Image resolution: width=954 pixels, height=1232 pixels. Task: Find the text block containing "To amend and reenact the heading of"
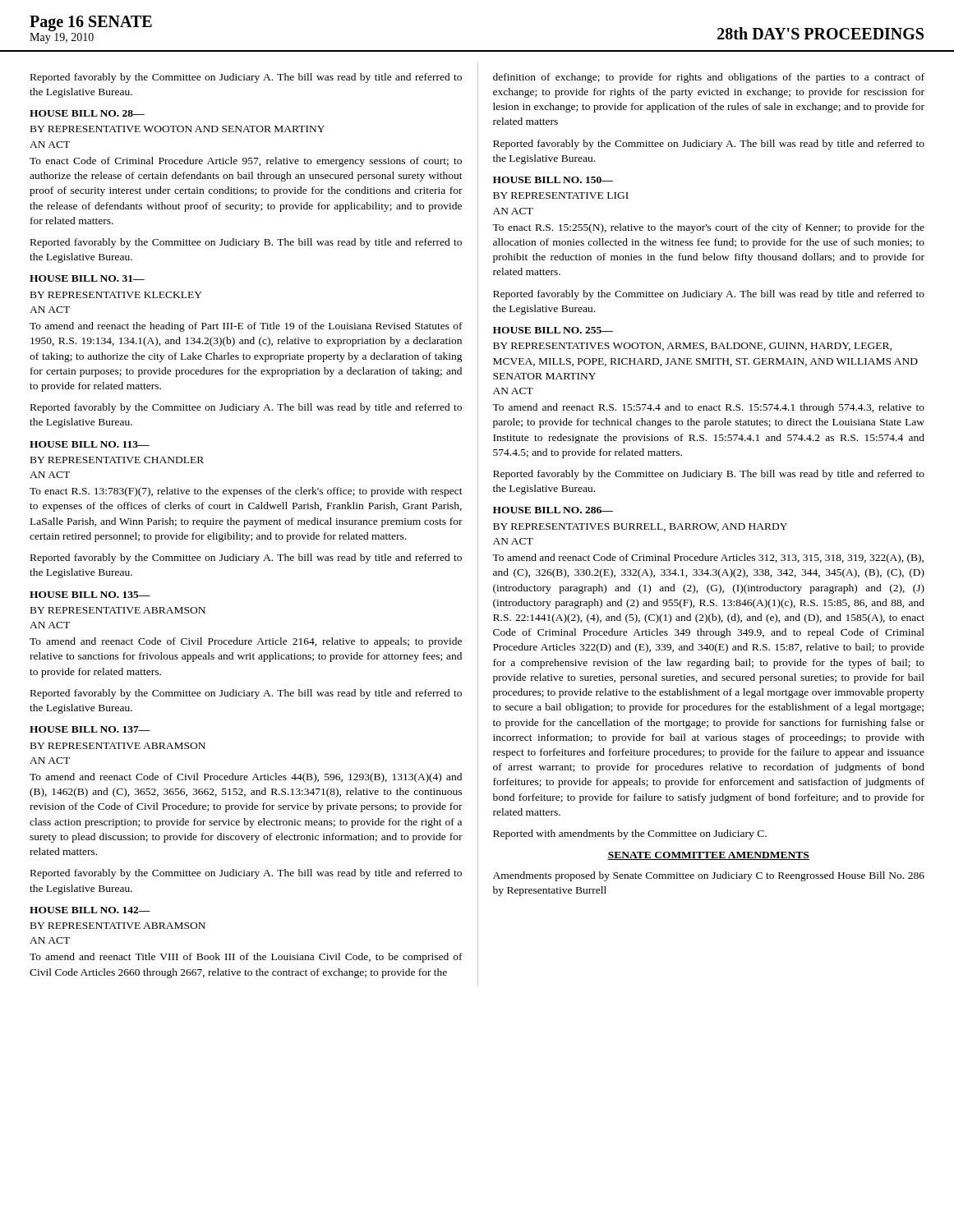pyautogui.click(x=246, y=356)
